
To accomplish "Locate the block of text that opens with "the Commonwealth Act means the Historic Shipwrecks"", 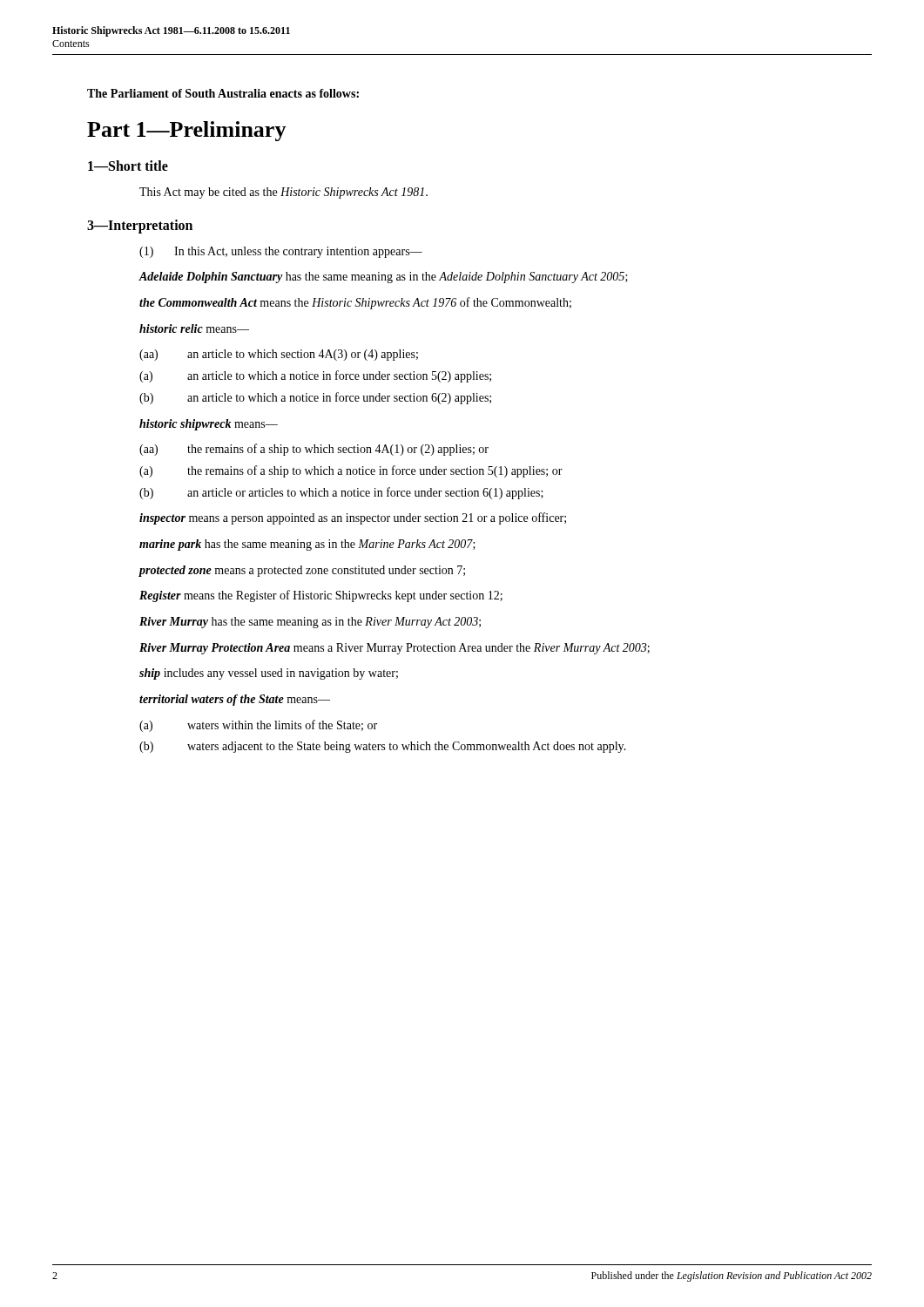I will 356,303.
